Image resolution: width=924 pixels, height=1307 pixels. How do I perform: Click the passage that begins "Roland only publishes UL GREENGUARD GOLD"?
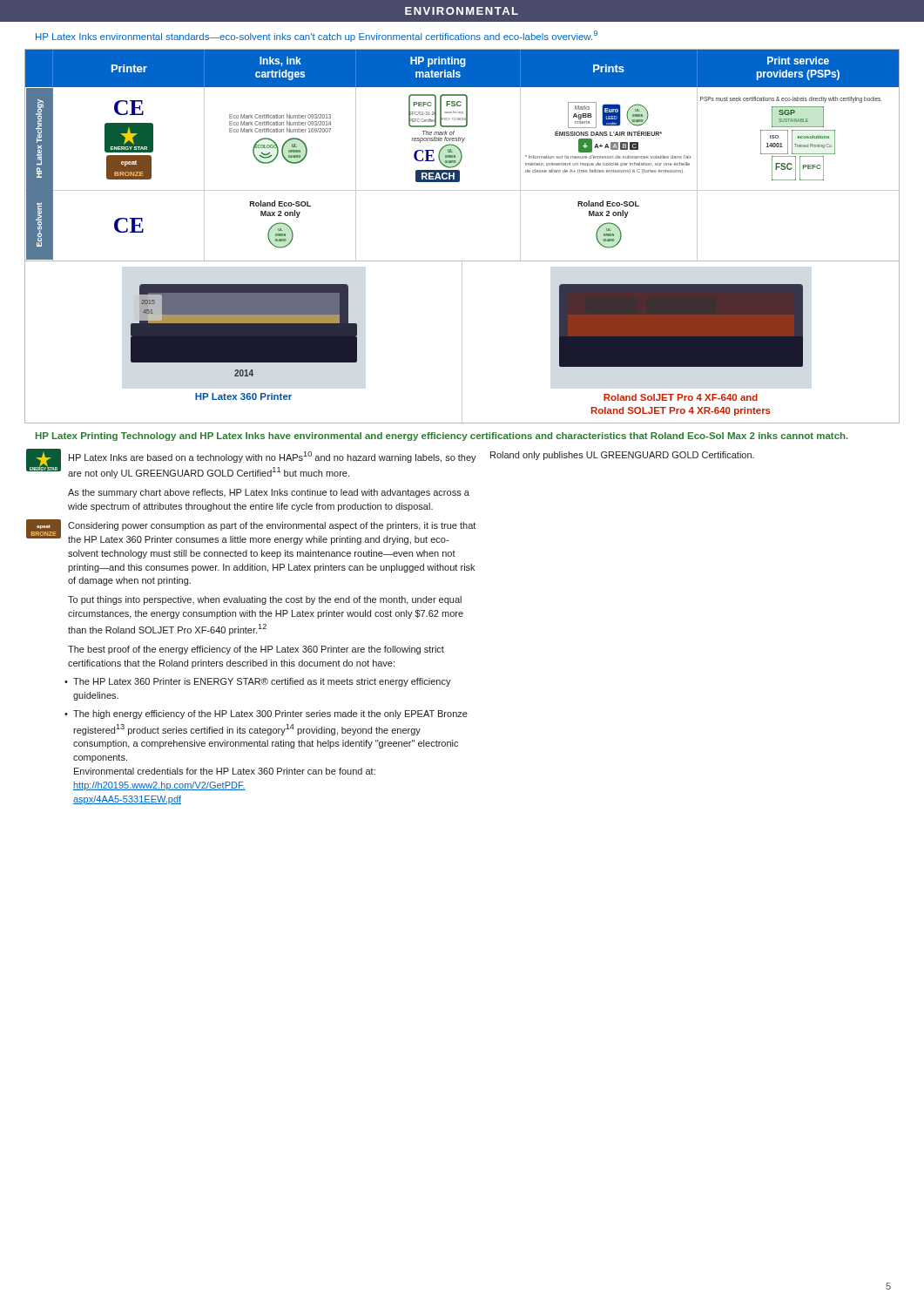(622, 455)
